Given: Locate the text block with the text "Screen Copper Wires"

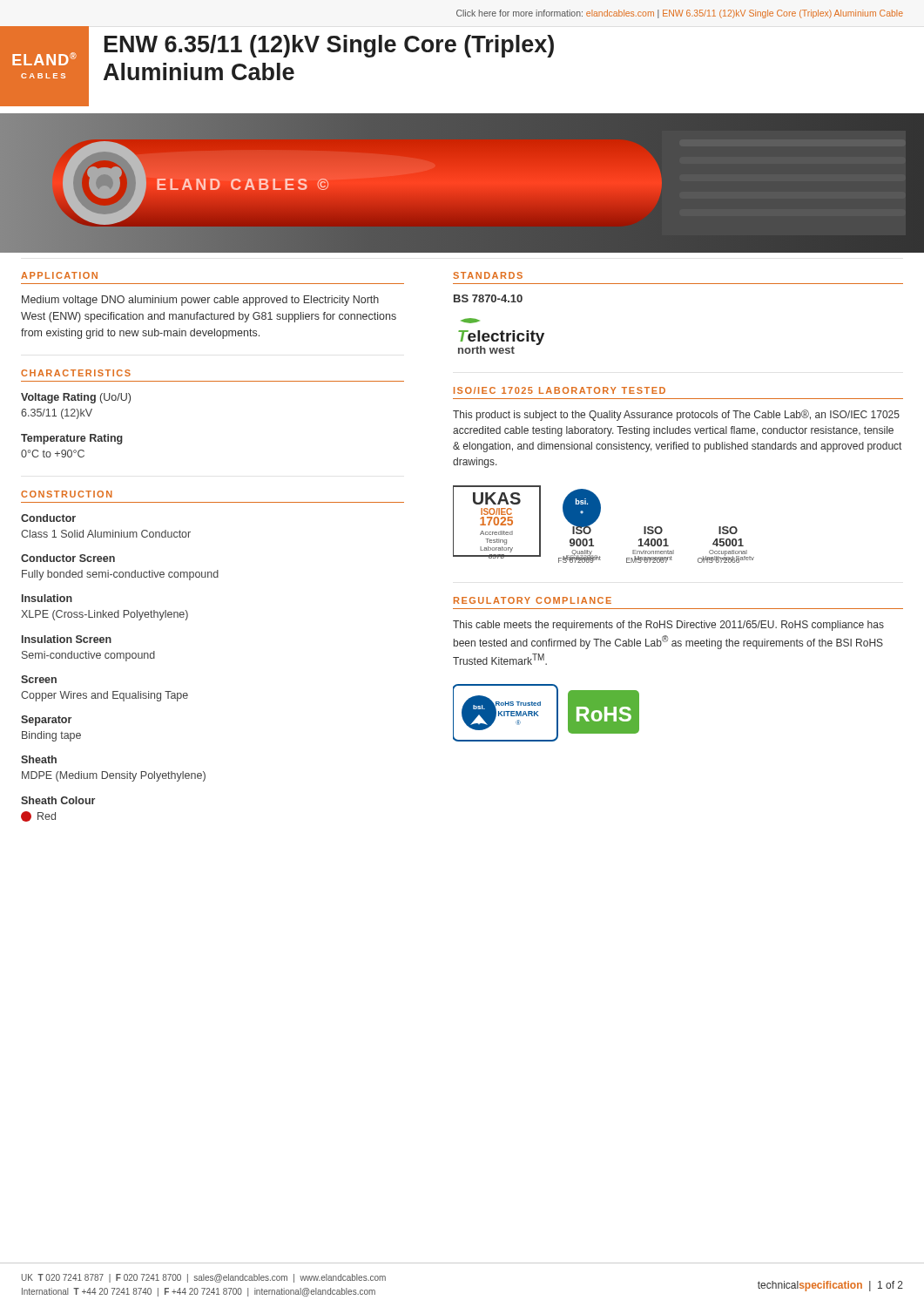Looking at the screenshot, I should (x=39, y=679).
